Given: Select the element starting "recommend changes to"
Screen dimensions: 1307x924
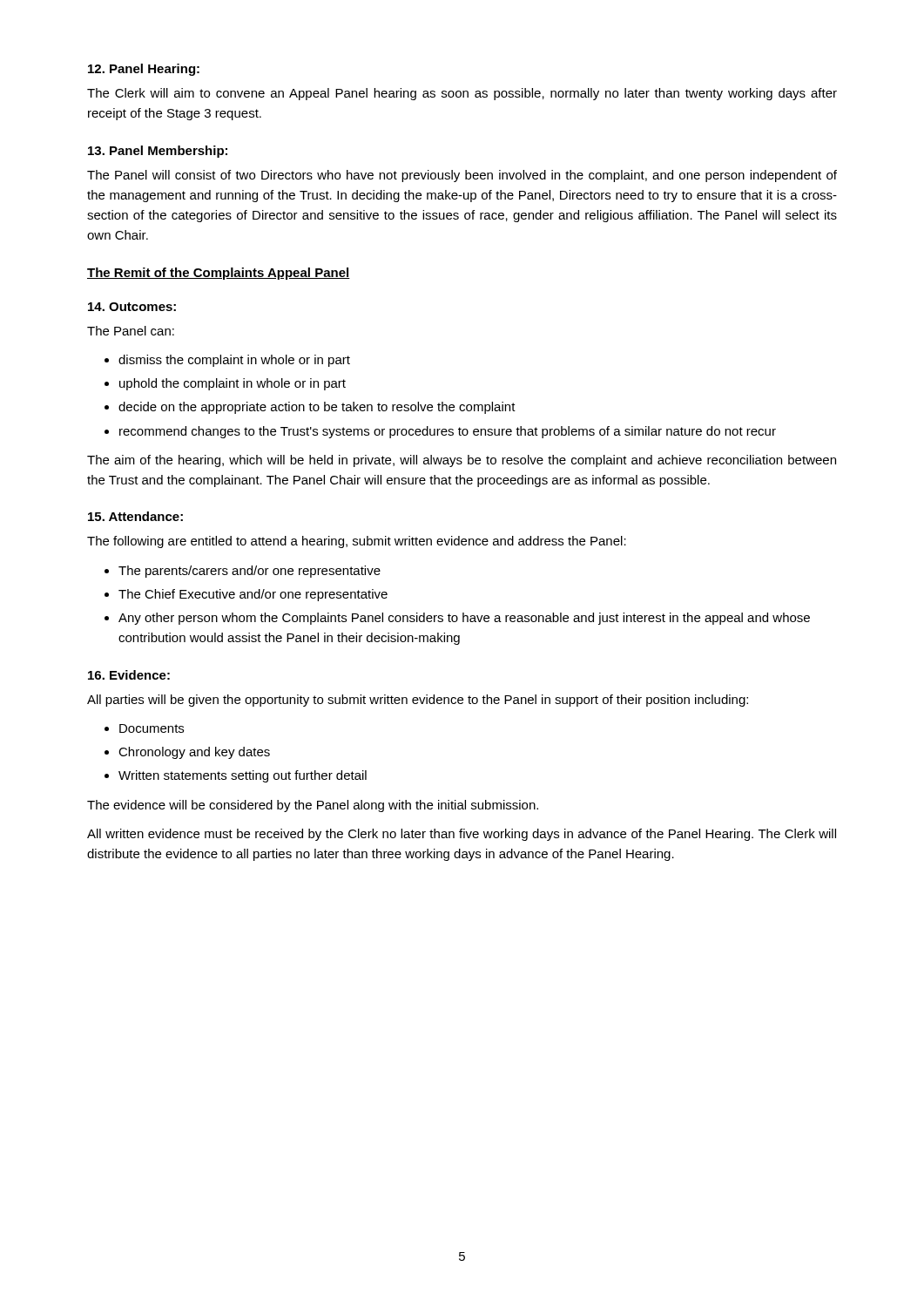Looking at the screenshot, I should (x=447, y=430).
